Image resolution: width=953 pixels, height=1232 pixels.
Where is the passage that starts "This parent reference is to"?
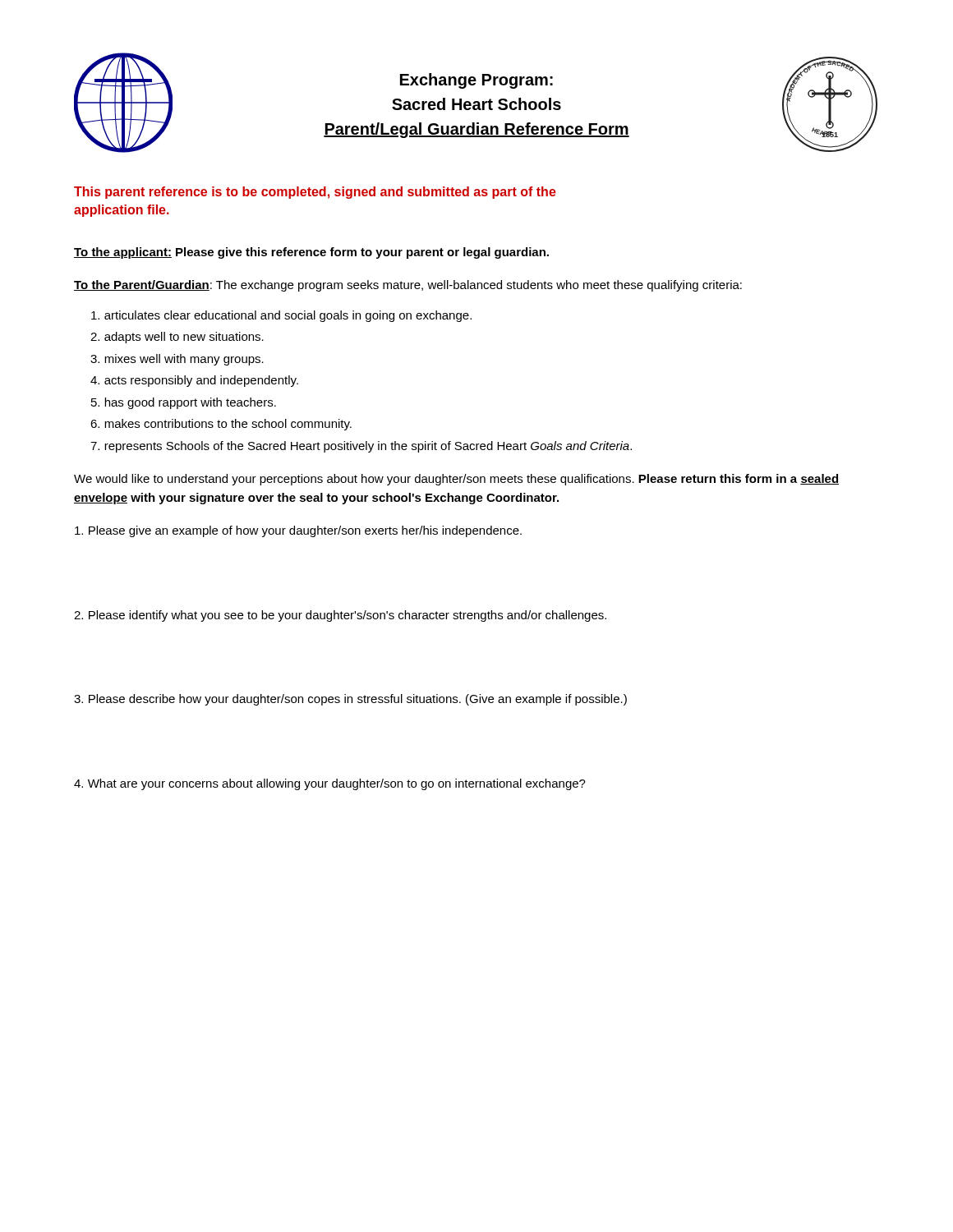[315, 201]
